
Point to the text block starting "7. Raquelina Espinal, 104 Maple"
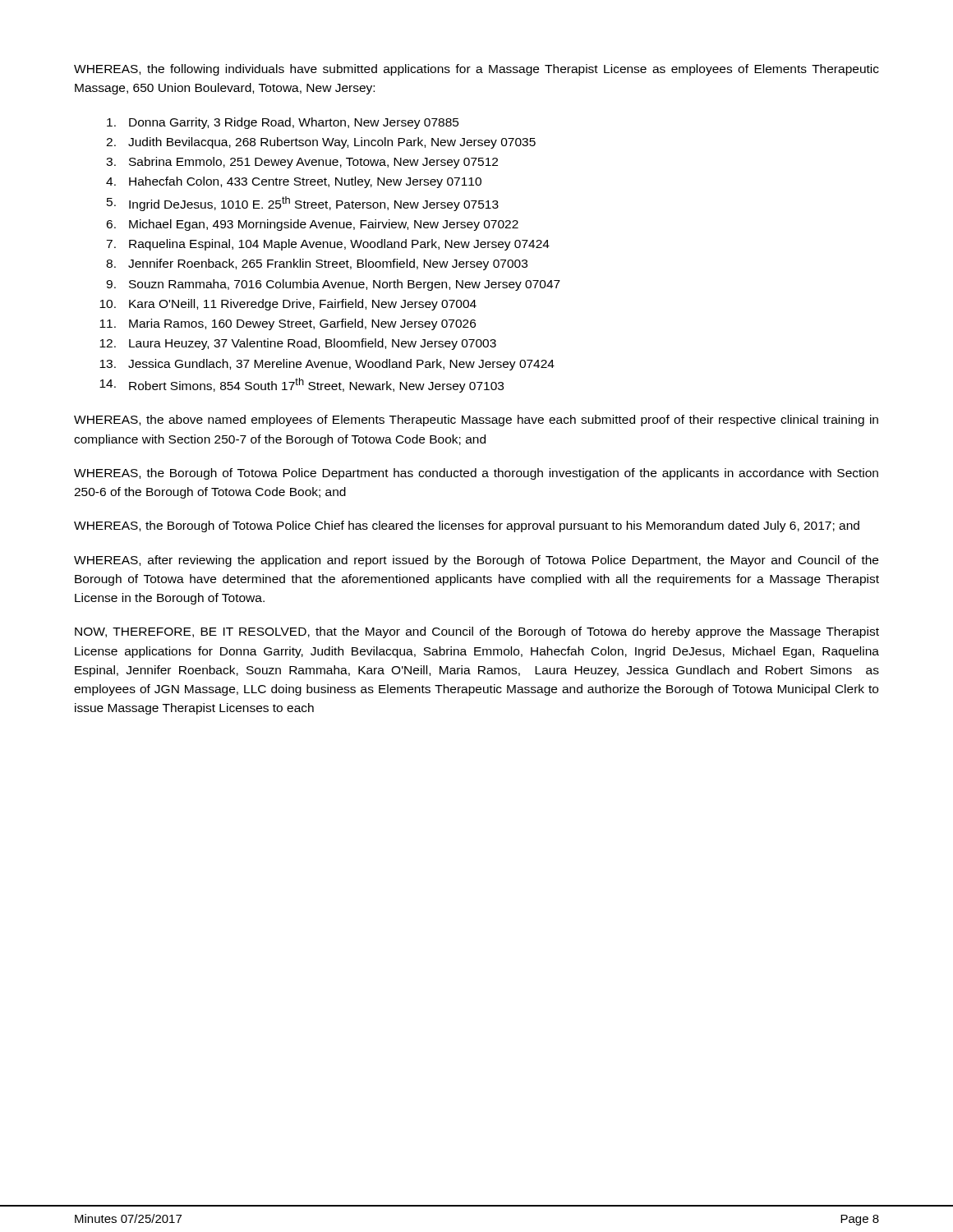[476, 244]
